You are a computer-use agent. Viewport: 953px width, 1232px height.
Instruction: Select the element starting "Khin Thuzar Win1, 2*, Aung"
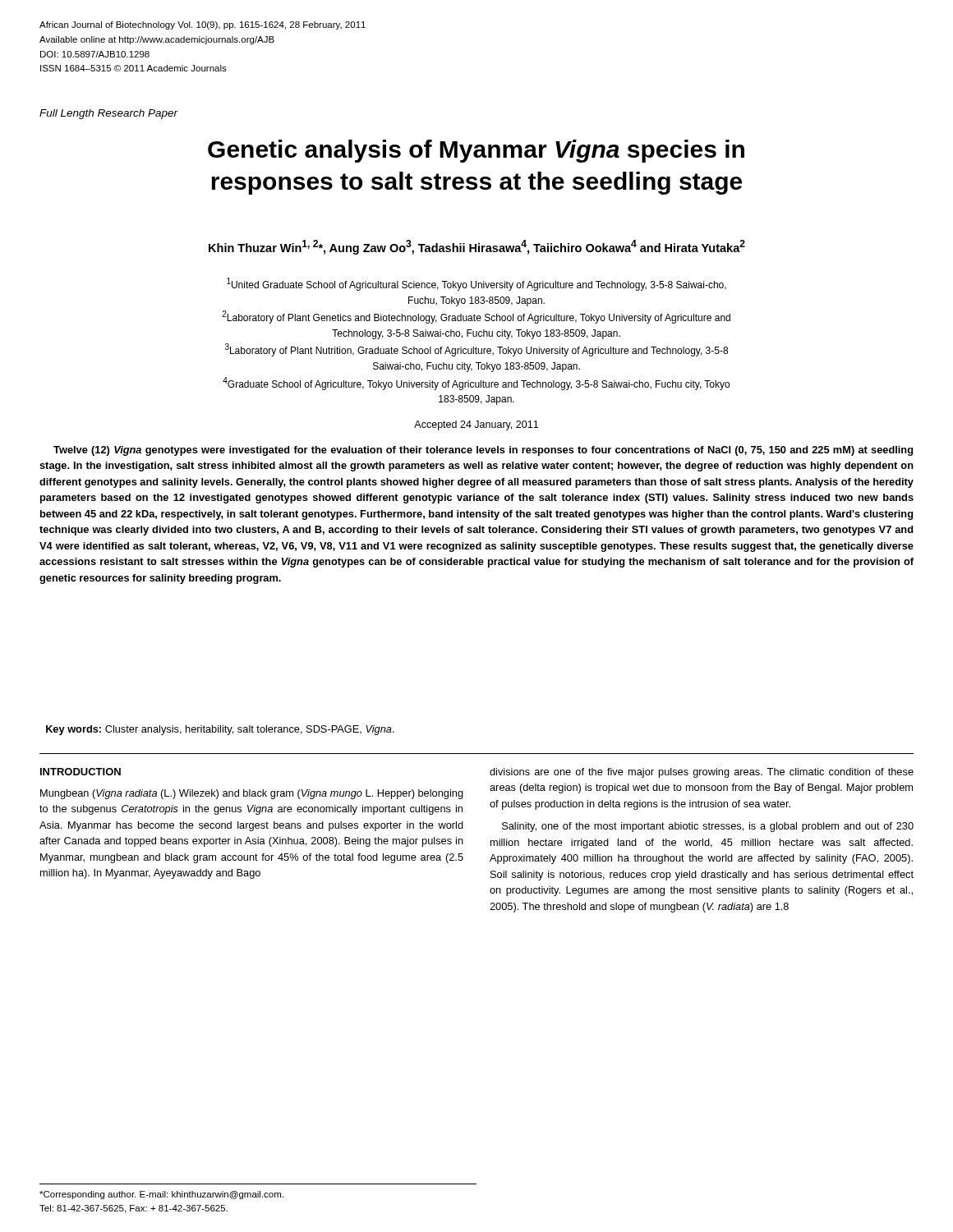tap(476, 246)
